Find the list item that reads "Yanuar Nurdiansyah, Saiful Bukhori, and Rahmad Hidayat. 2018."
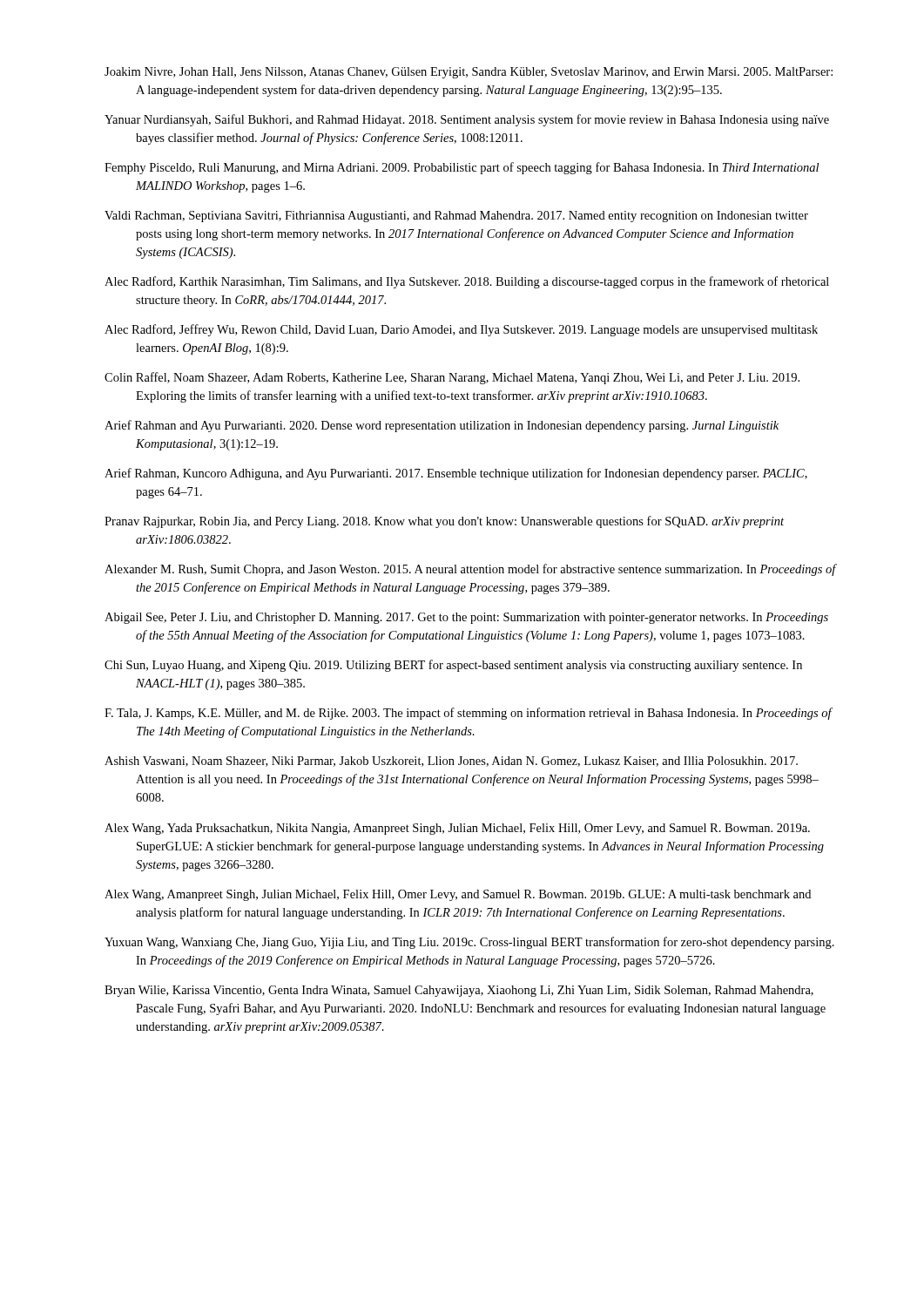 [x=471, y=129]
